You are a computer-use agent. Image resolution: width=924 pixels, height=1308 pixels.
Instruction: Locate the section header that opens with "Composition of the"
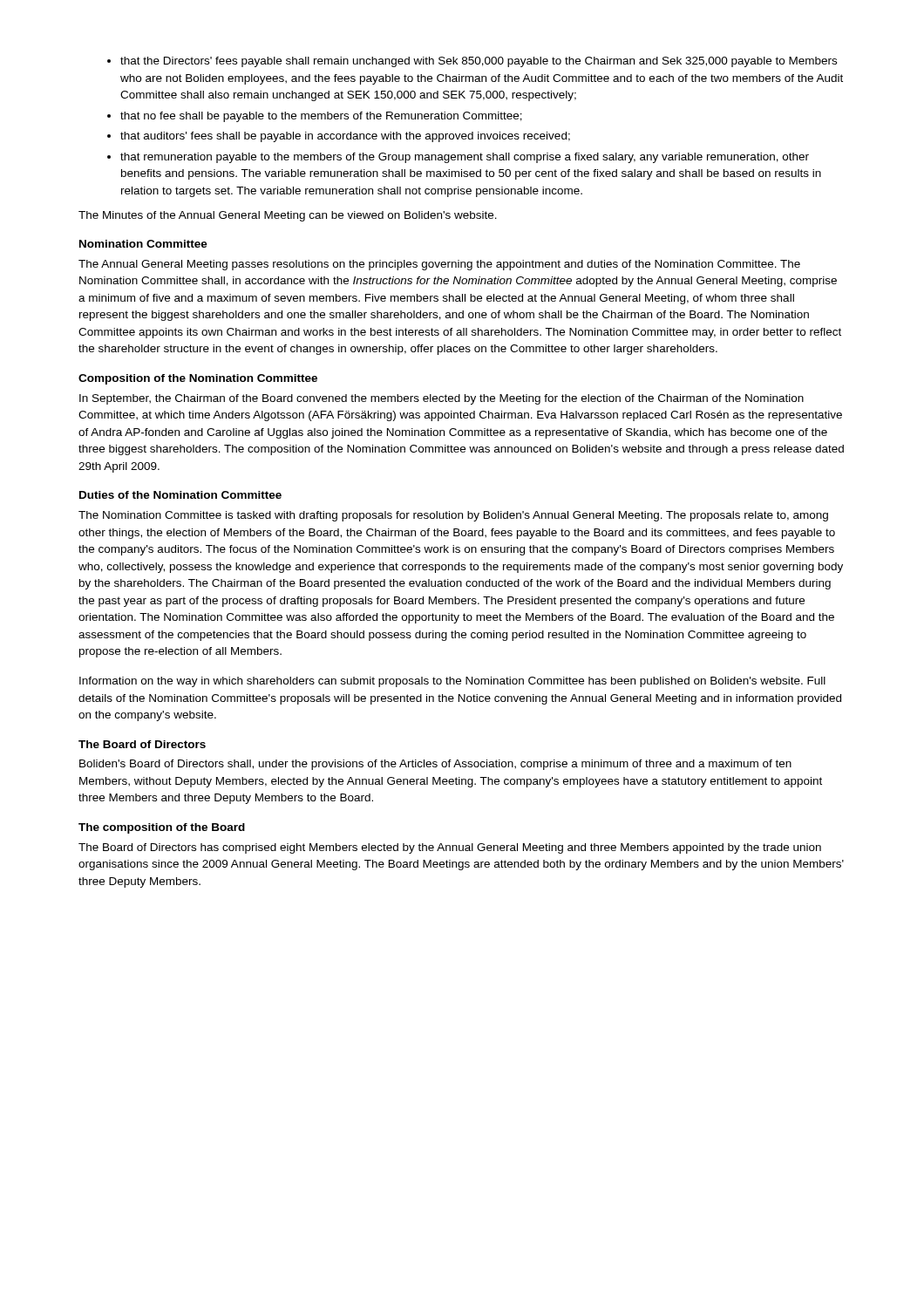[x=198, y=378]
